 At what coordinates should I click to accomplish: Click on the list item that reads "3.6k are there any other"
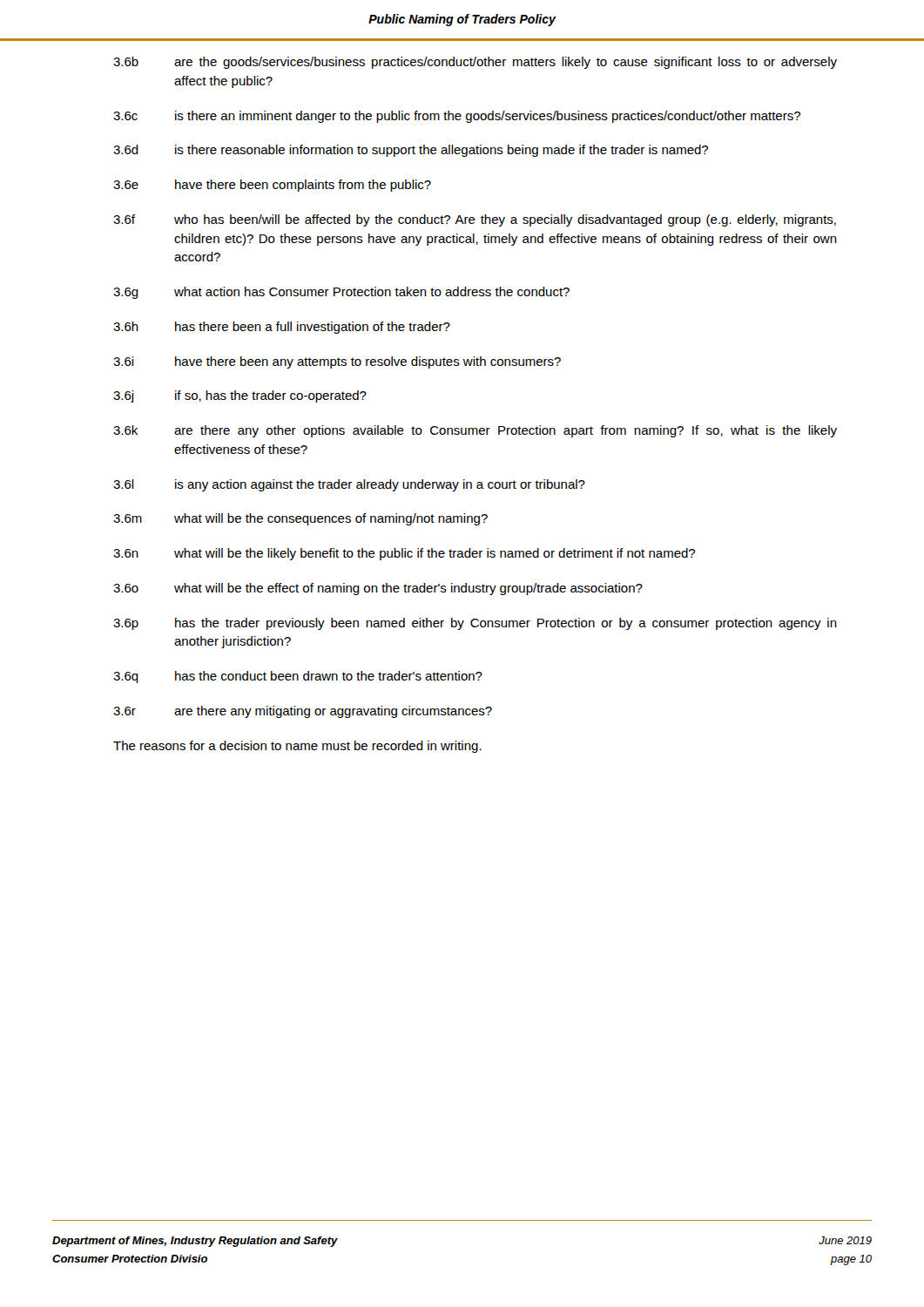pos(475,440)
